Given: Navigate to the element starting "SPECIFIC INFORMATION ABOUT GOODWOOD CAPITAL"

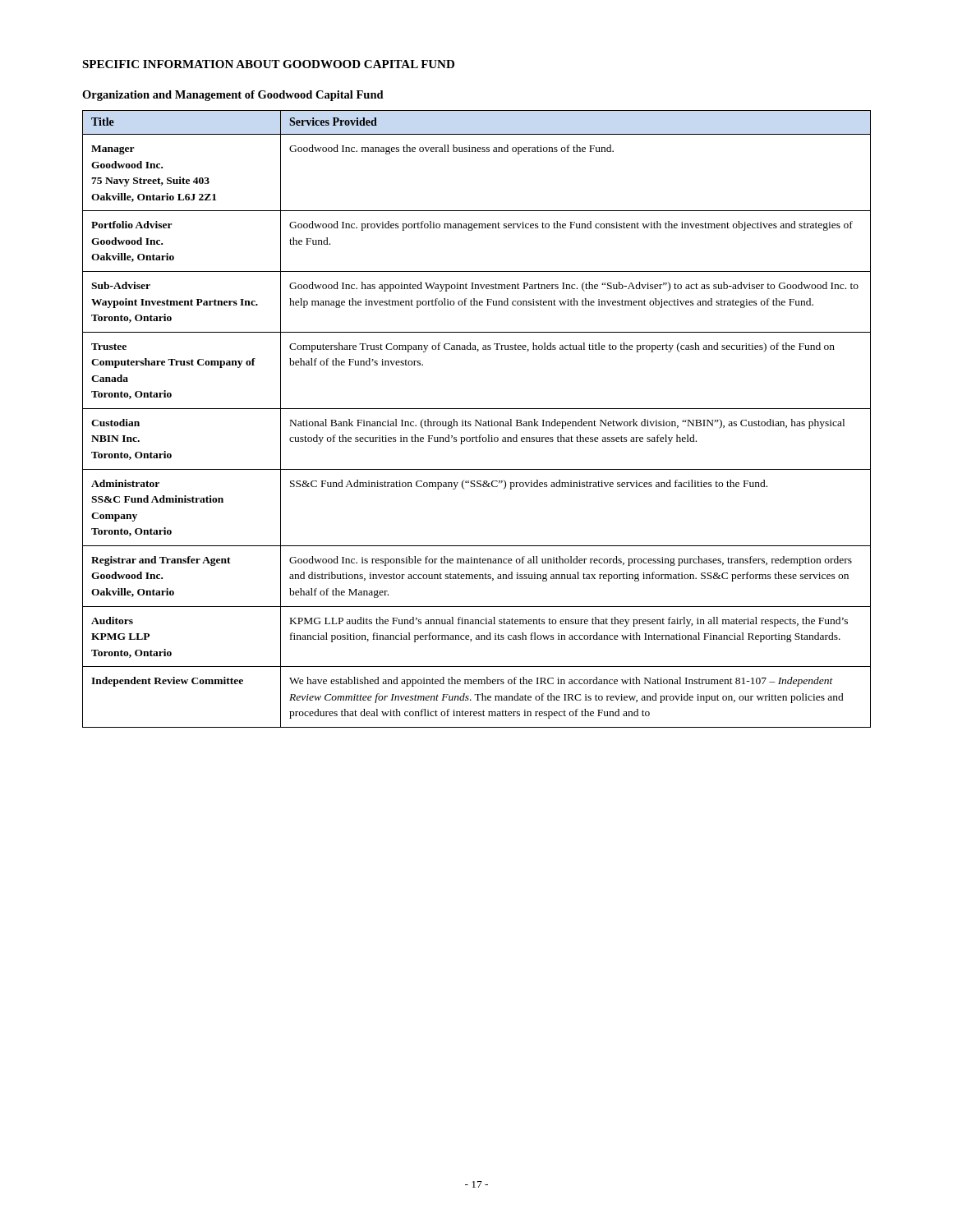Looking at the screenshot, I should (269, 64).
